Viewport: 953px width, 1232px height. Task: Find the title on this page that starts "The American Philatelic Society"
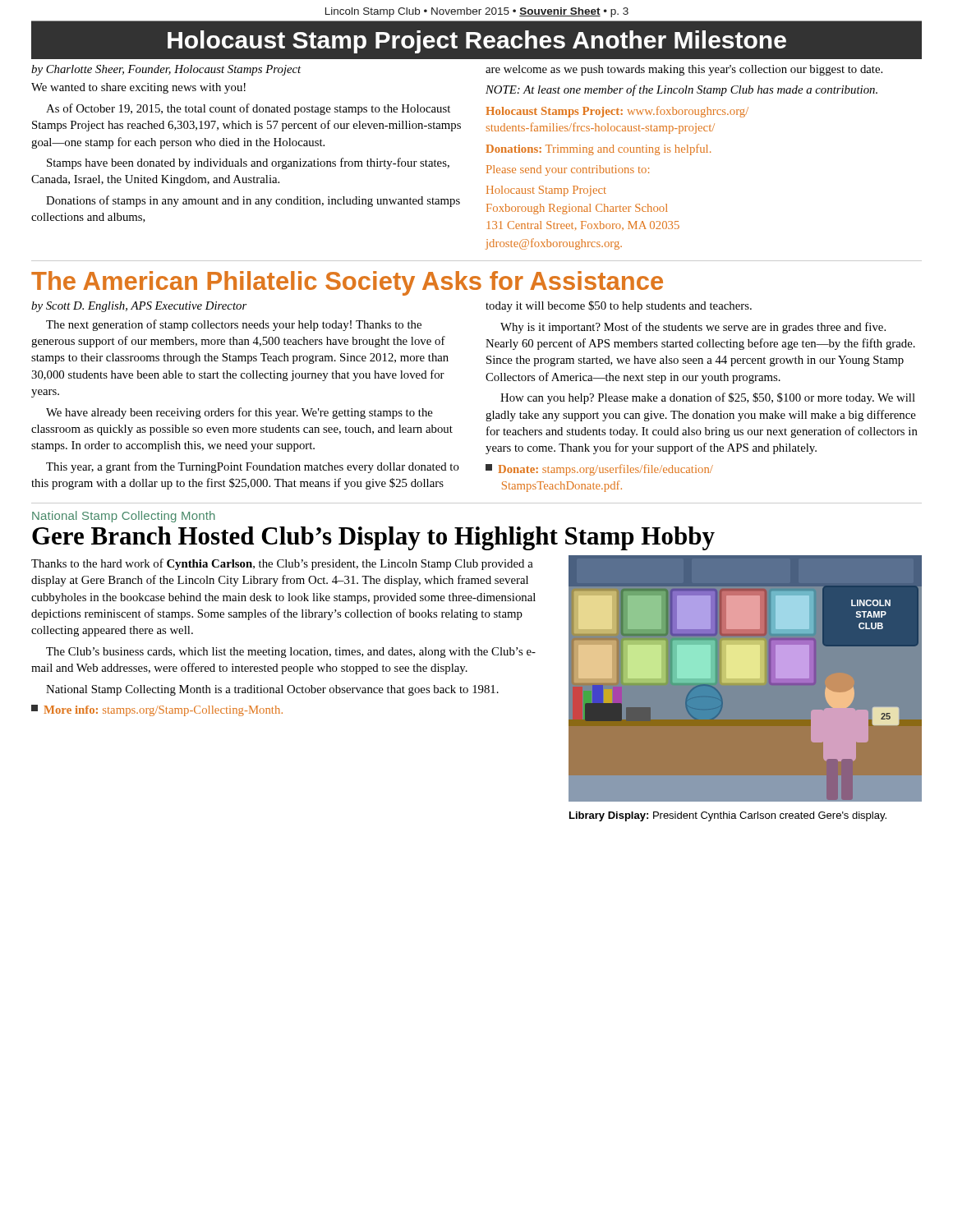(x=348, y=282)
